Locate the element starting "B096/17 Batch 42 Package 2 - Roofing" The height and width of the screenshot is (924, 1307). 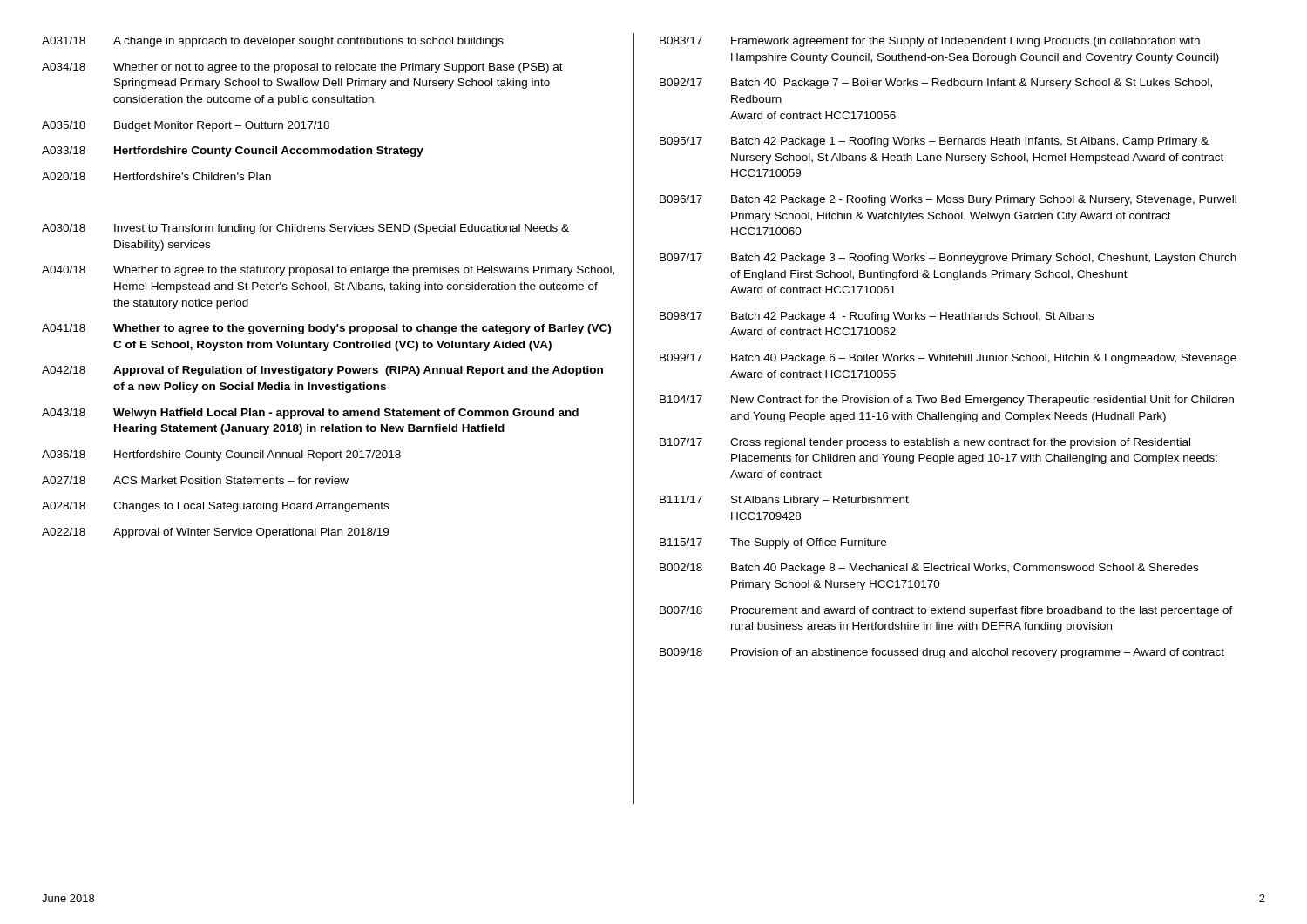949,216
